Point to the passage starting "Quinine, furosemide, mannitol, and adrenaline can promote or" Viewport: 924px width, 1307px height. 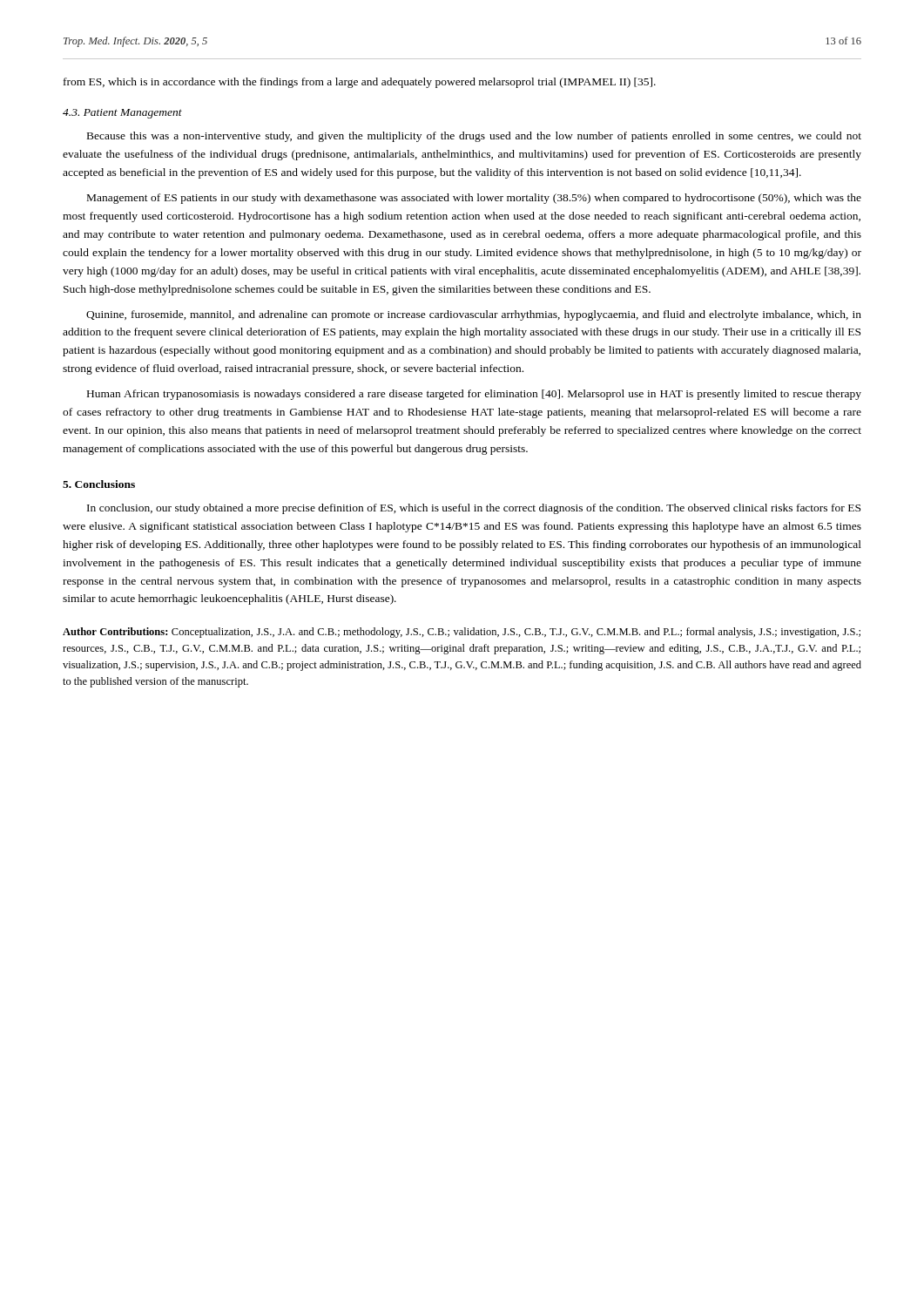point(462,342)
